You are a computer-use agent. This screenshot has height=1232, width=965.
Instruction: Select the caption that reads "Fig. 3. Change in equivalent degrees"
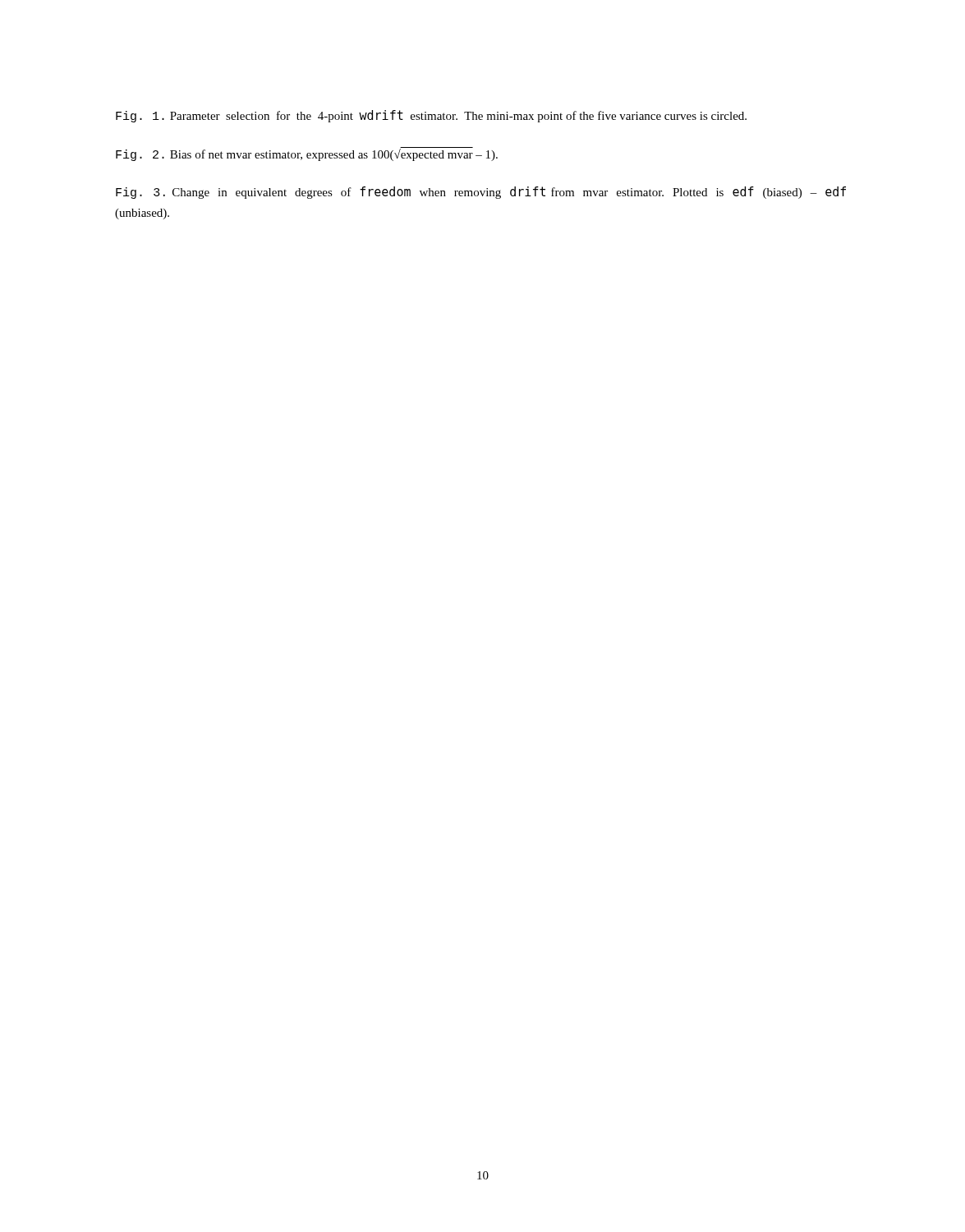(482, 202)
